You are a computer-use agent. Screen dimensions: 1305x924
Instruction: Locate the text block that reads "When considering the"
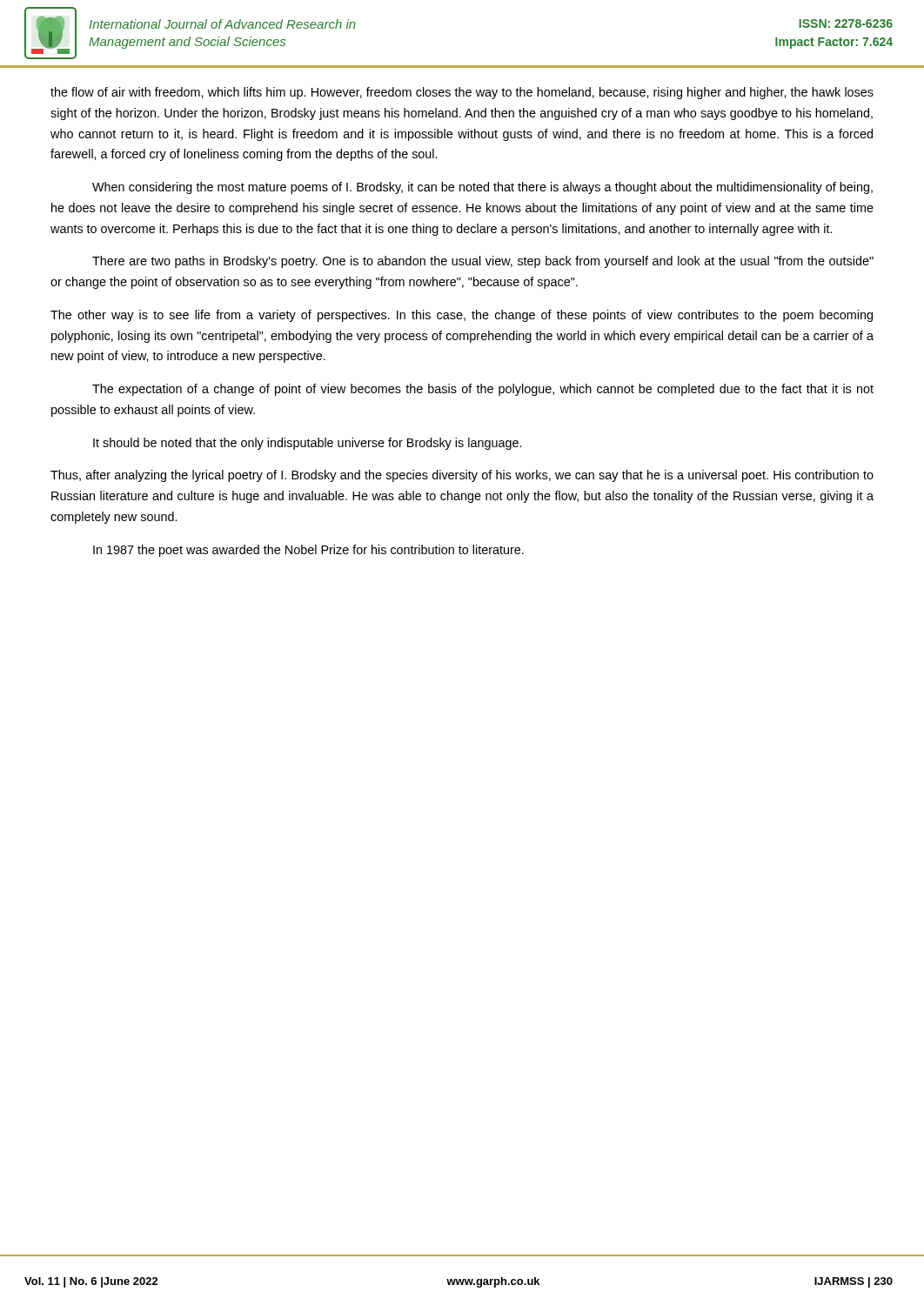pyautogui.click(x=462, y=209)
